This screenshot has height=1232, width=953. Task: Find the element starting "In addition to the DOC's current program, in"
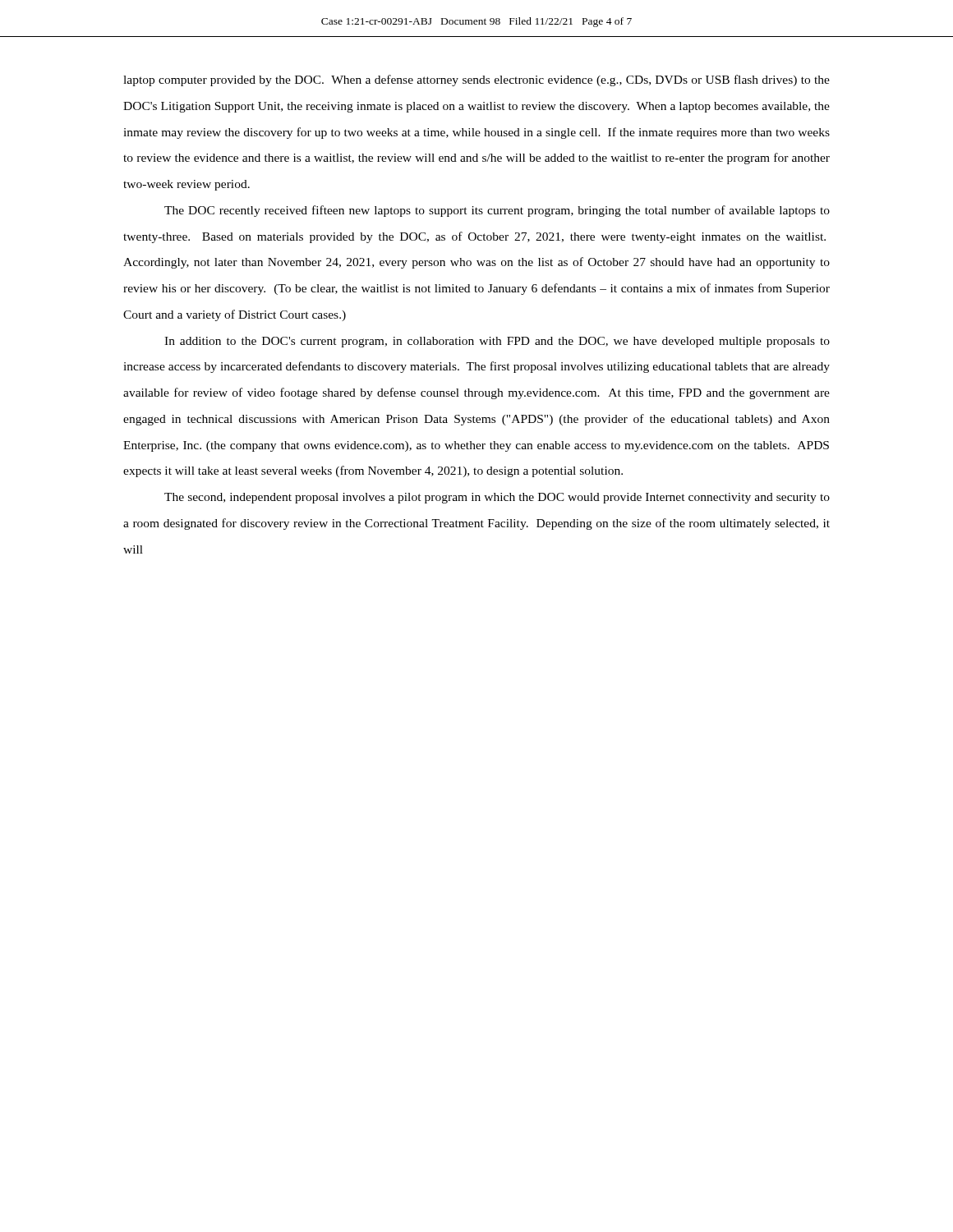[476, 405]
